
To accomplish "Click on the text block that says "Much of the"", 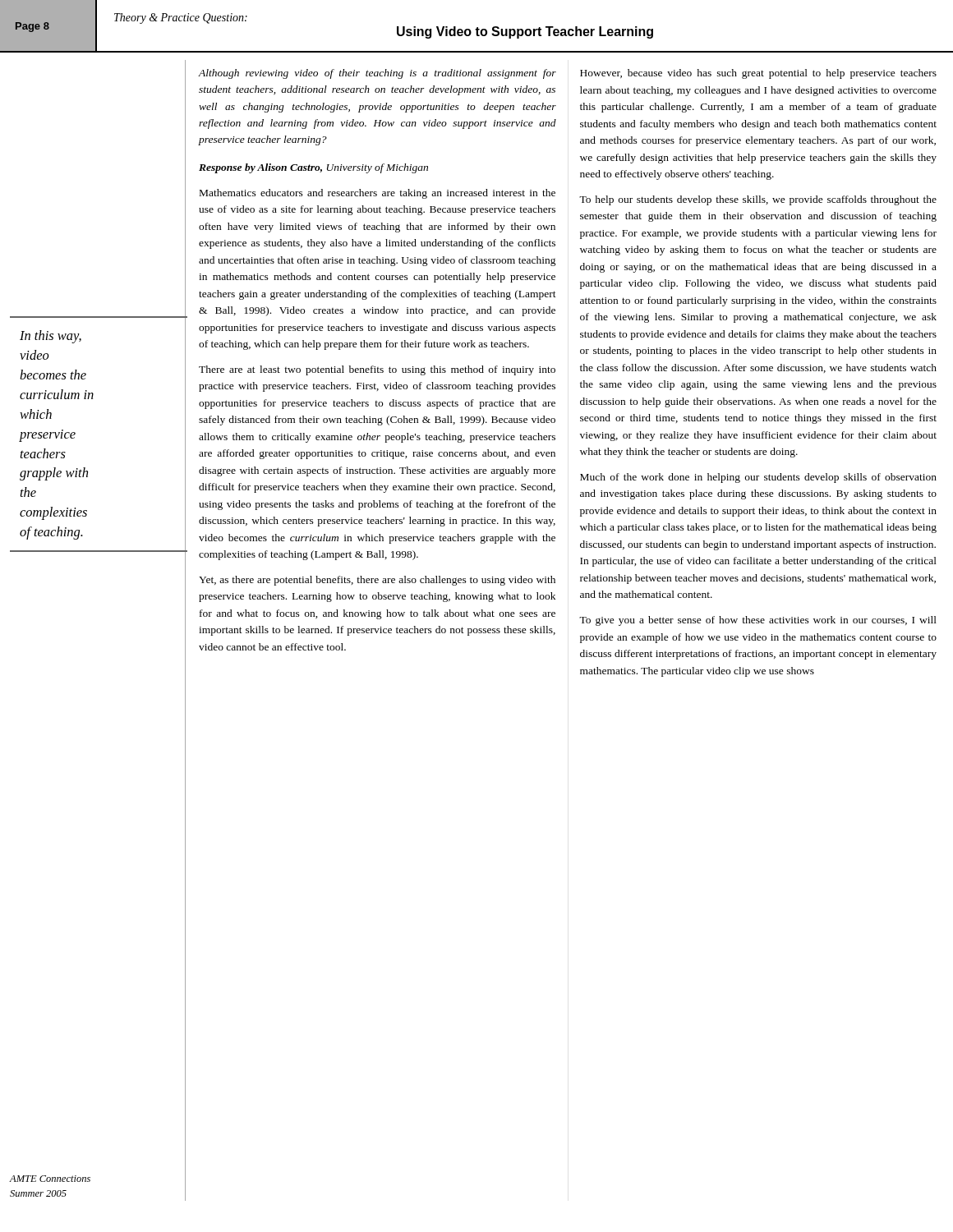I will point(758,536).
